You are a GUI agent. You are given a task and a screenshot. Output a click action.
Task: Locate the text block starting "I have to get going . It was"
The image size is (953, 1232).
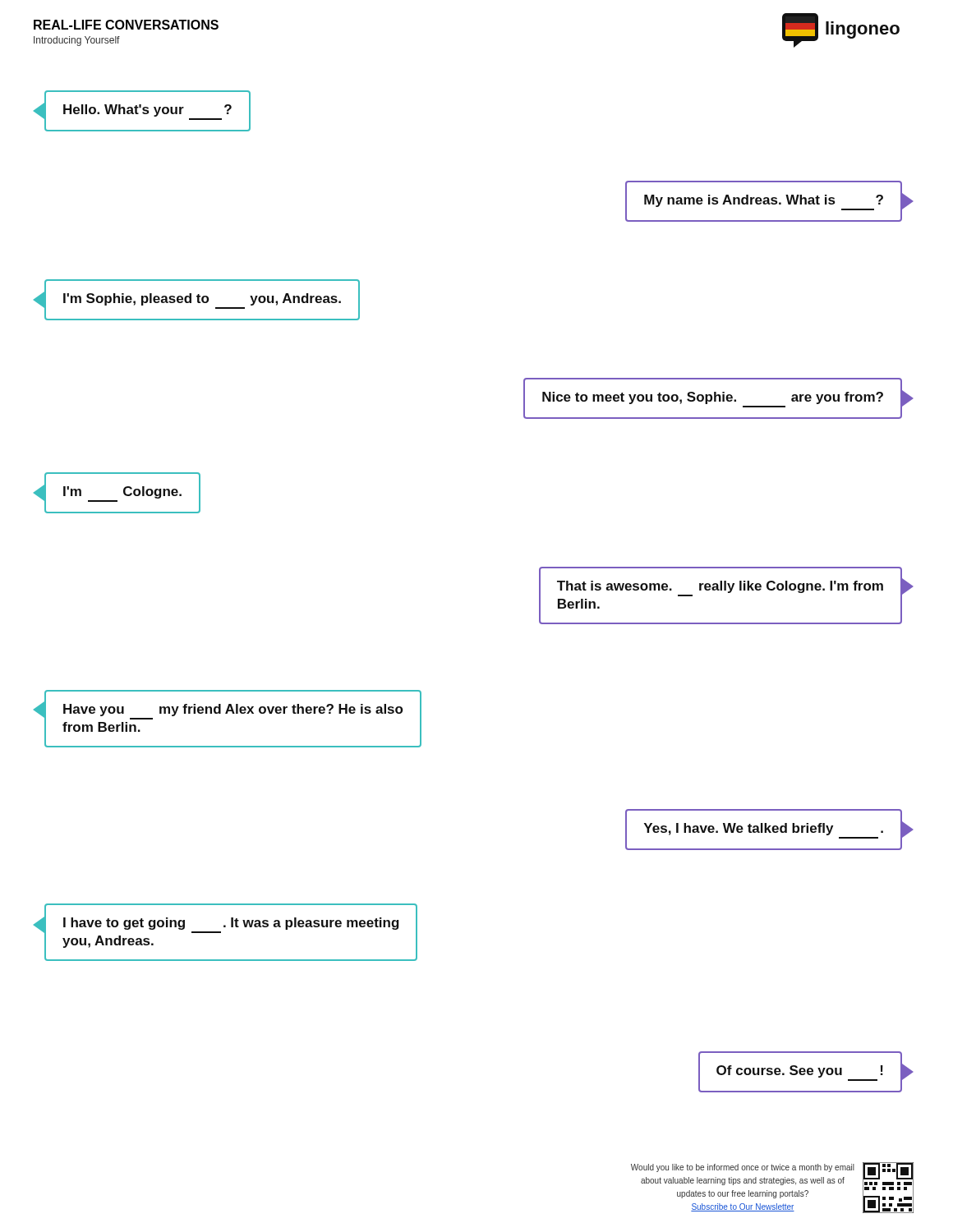(225, 932)
